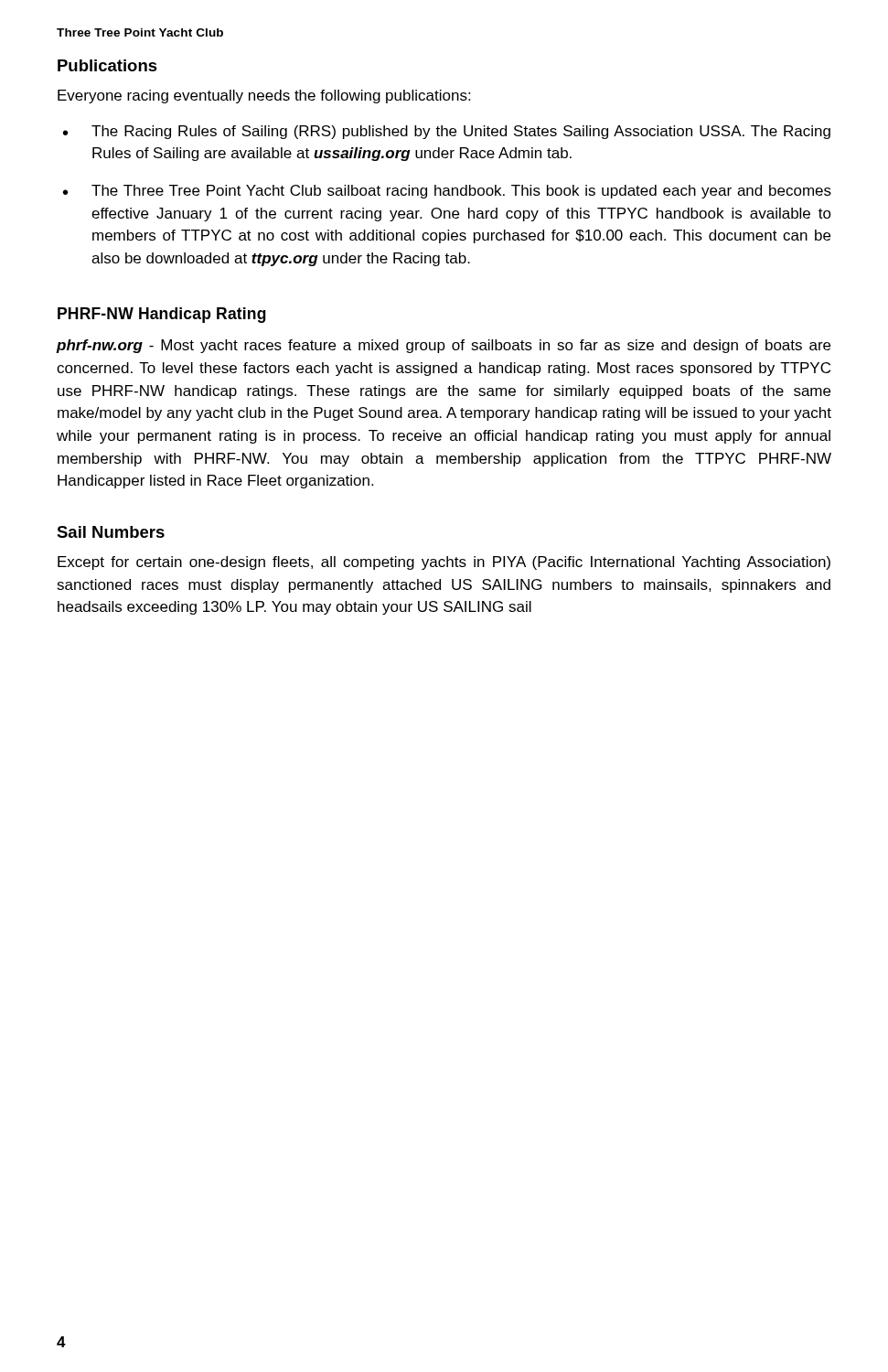
Task: Locate the list item that says "• The Three Tree Point Yacht Club sailboat"
Action: (444, 225)
